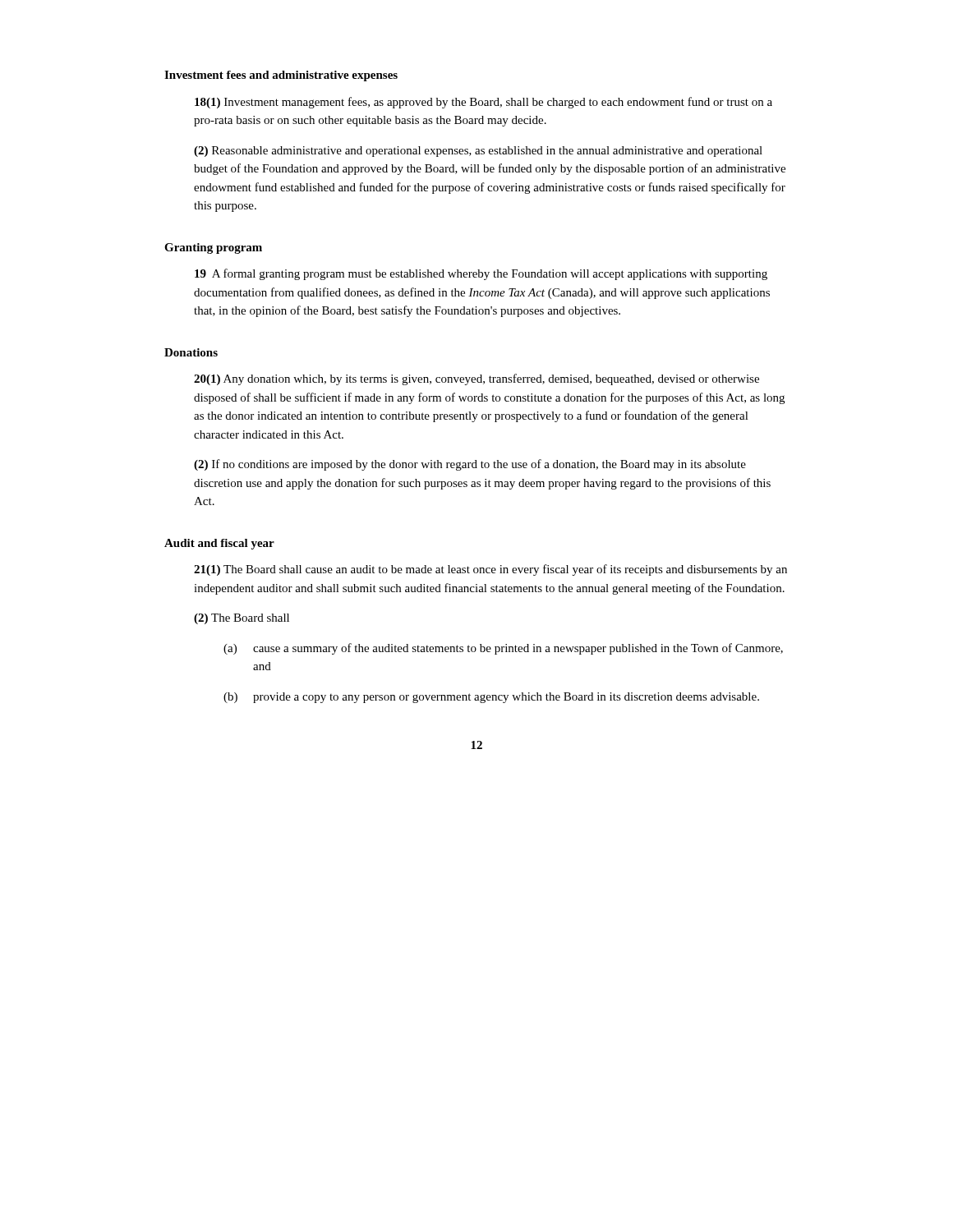
Task: Click on the list item that says "(a) cause a"
Action: tap(506, 657)
